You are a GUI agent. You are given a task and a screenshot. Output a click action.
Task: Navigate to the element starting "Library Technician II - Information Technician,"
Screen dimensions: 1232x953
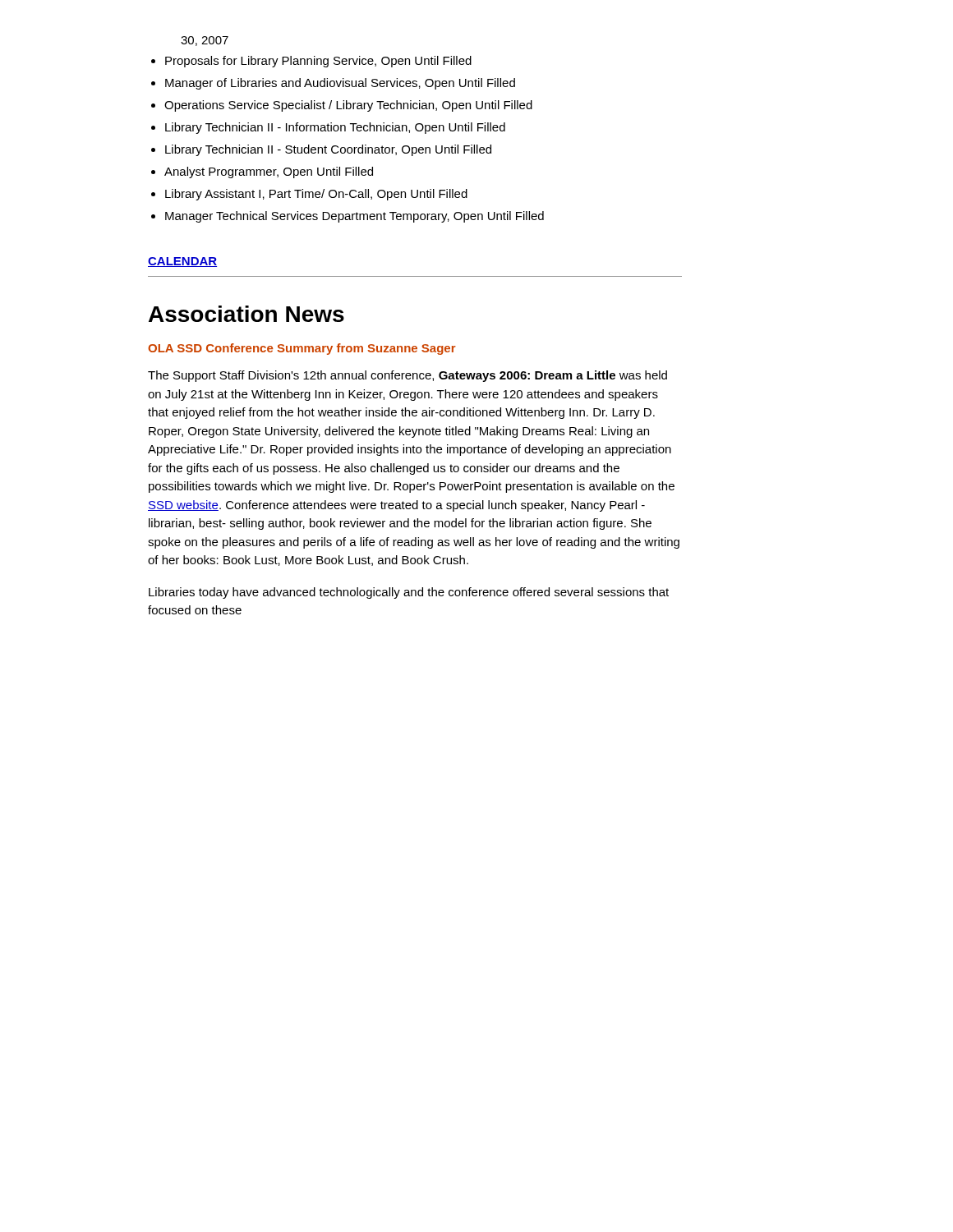[x=423, y=127]
